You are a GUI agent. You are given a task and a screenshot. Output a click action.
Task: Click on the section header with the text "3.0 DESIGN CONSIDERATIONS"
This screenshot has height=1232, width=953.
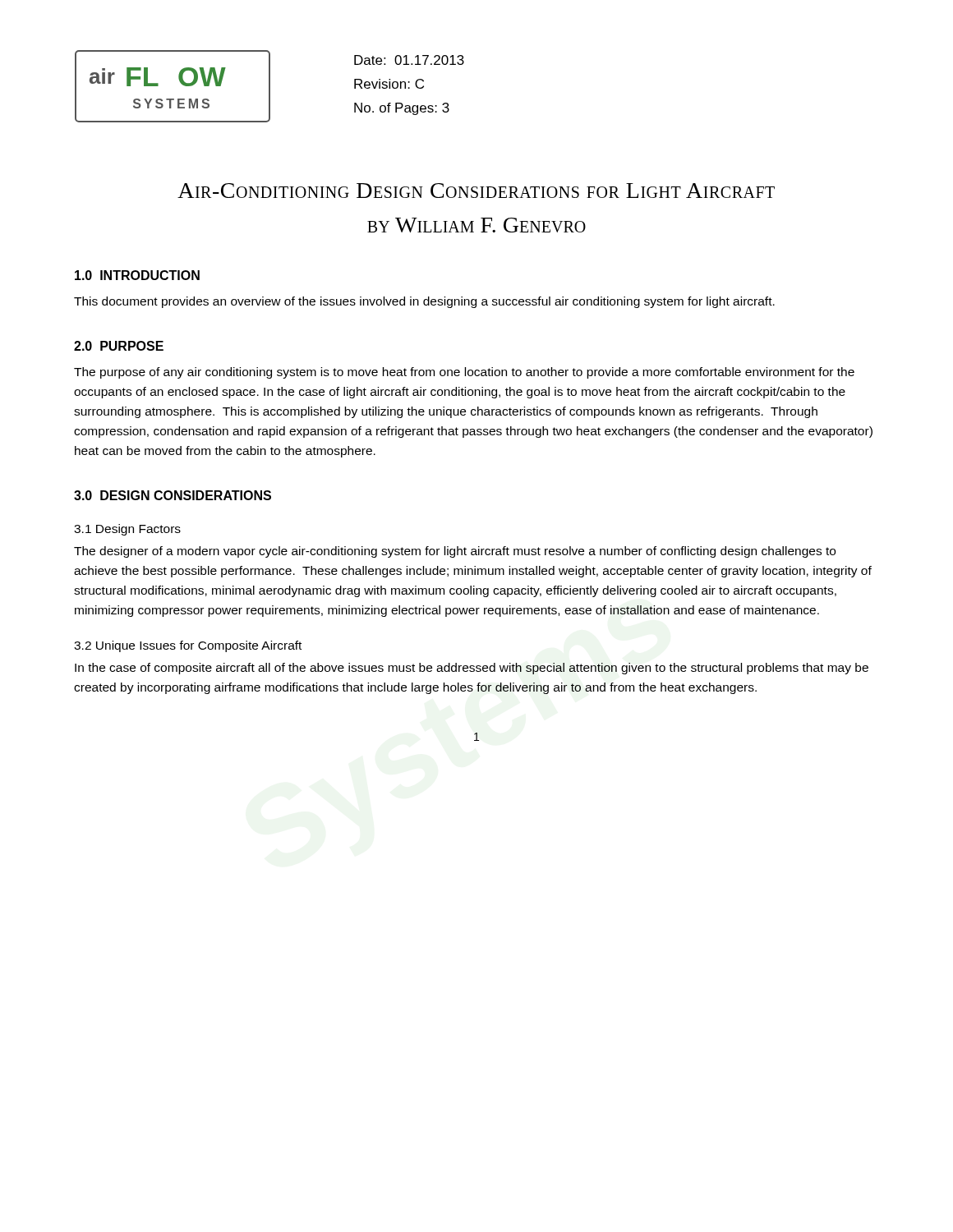click(173, 496)
